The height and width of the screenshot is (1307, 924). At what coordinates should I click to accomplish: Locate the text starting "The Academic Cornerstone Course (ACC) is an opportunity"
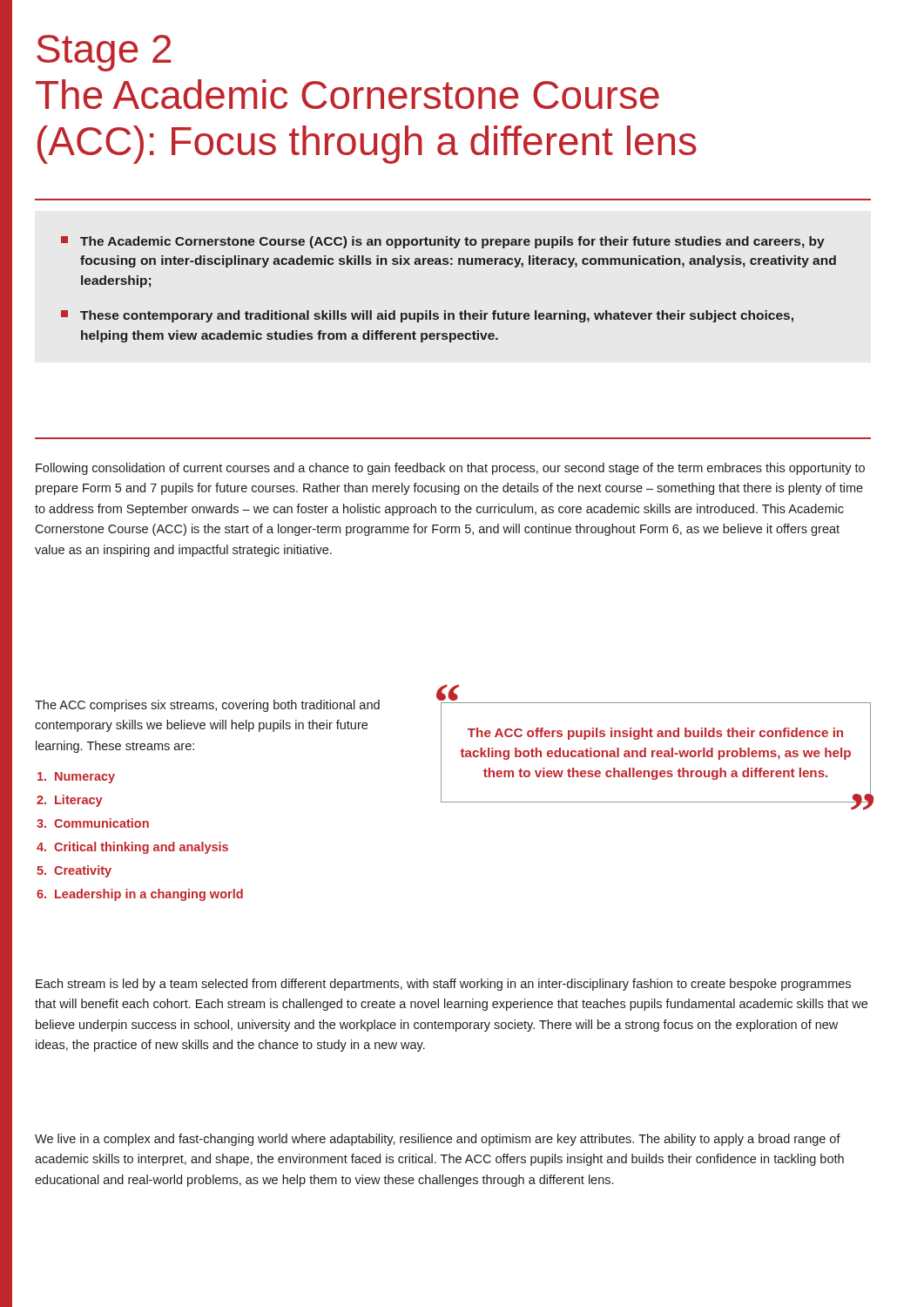[x=453, y=261]
